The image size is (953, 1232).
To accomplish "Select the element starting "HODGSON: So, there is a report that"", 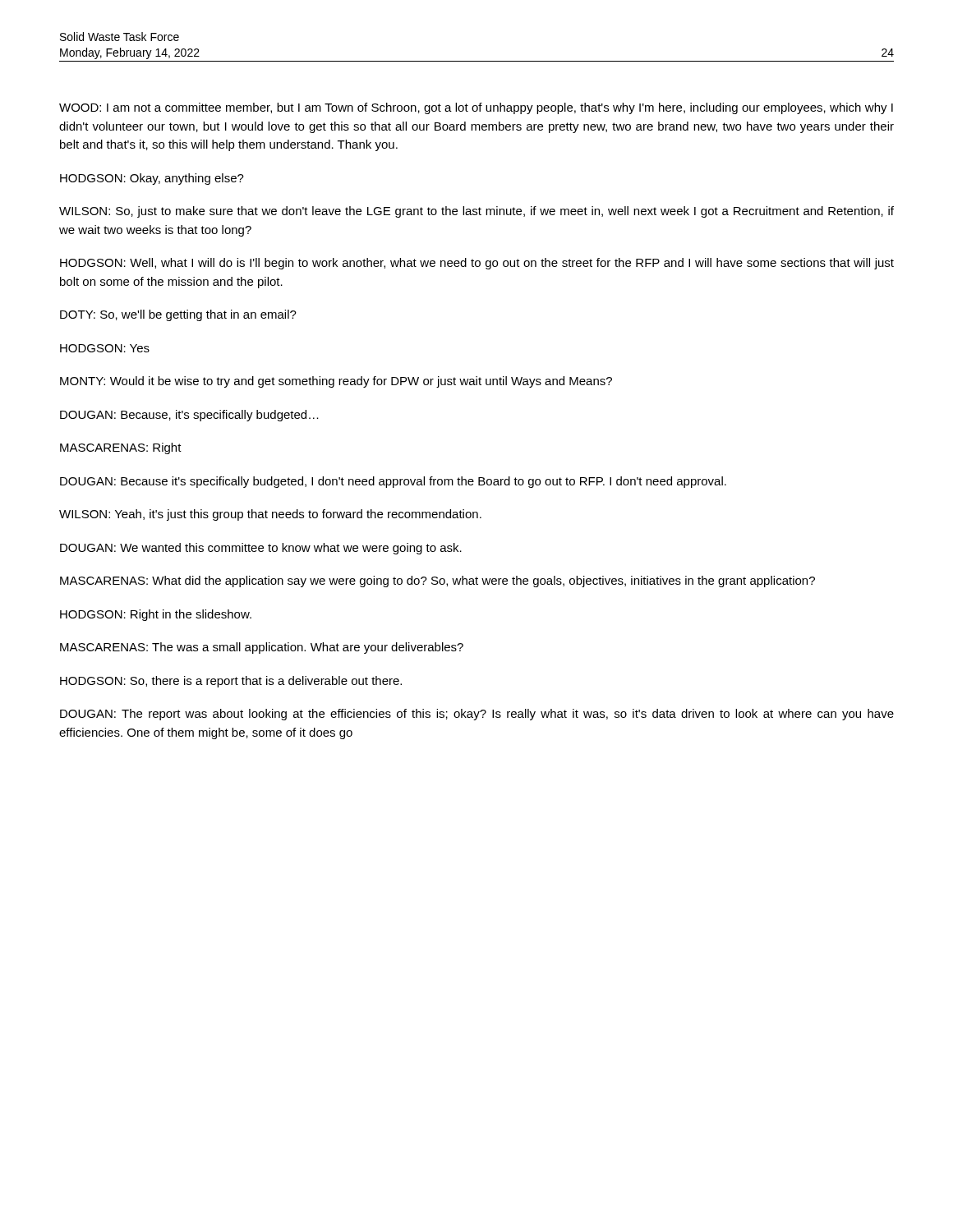I will (x=231, y=680).
